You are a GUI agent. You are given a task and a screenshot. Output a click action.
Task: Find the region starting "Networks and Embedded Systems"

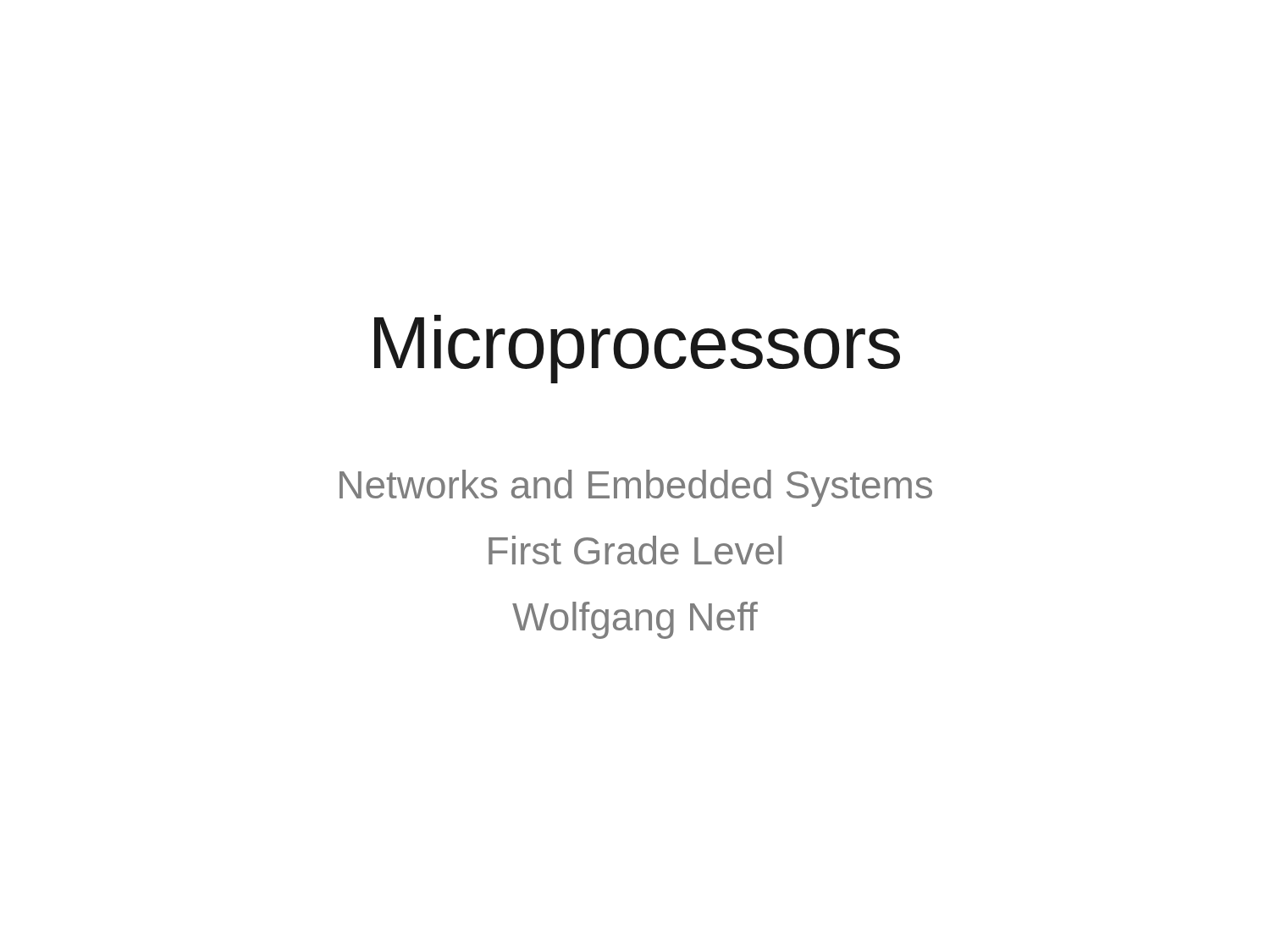(x=635, y=551)
